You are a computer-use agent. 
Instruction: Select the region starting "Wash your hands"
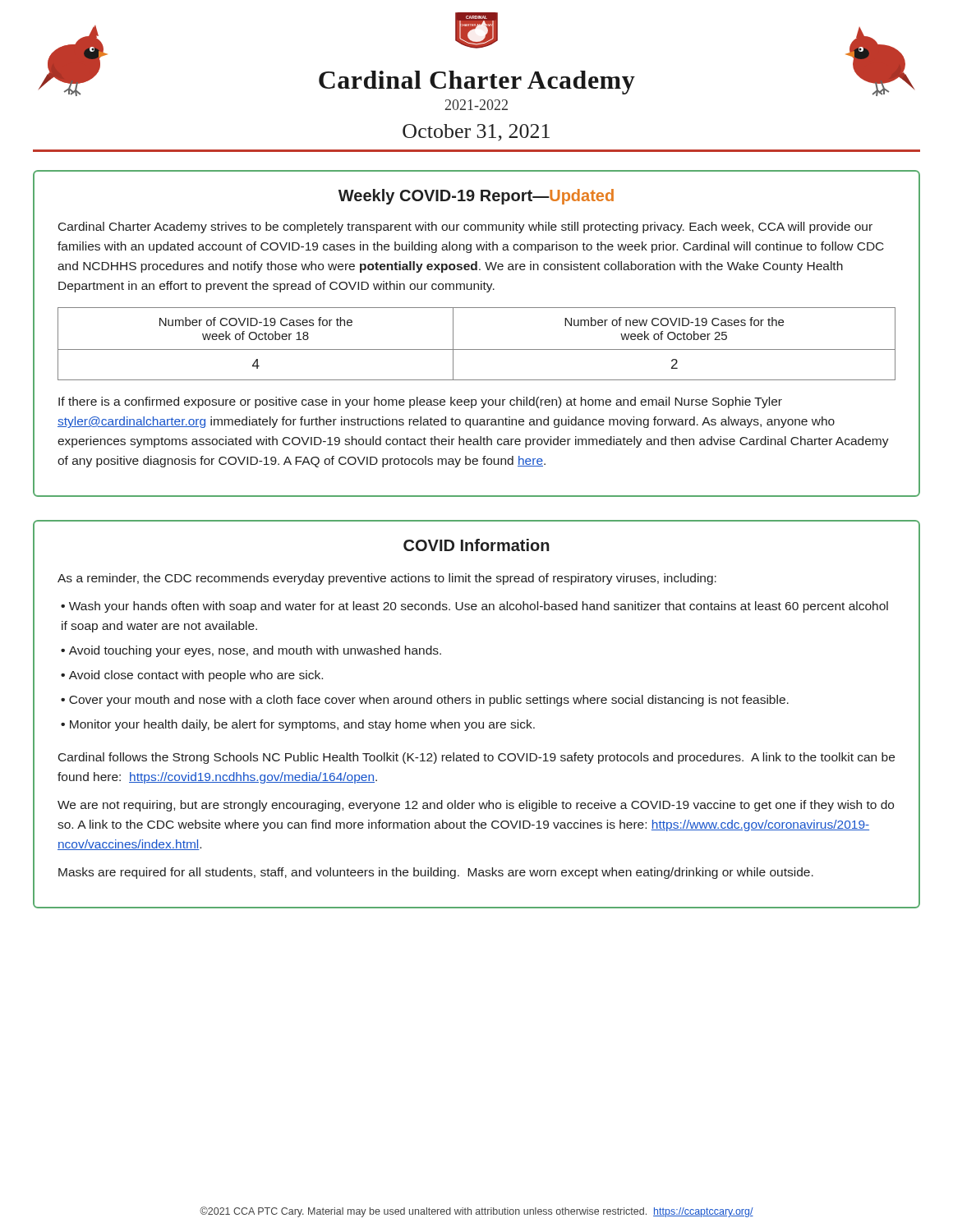475,616
